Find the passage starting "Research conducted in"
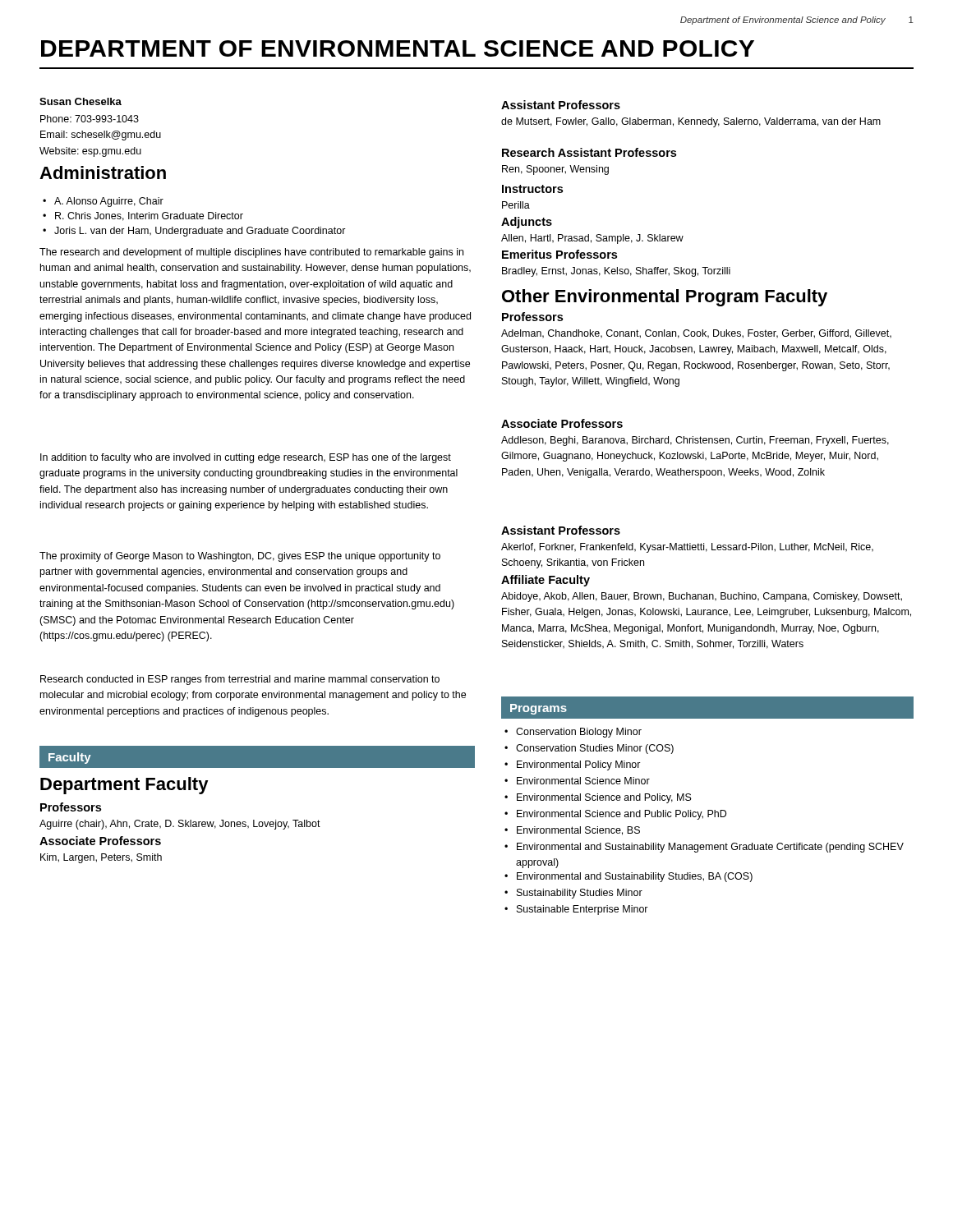The height and width of the screenshot is (1232, 953). (x=257, y=696)
